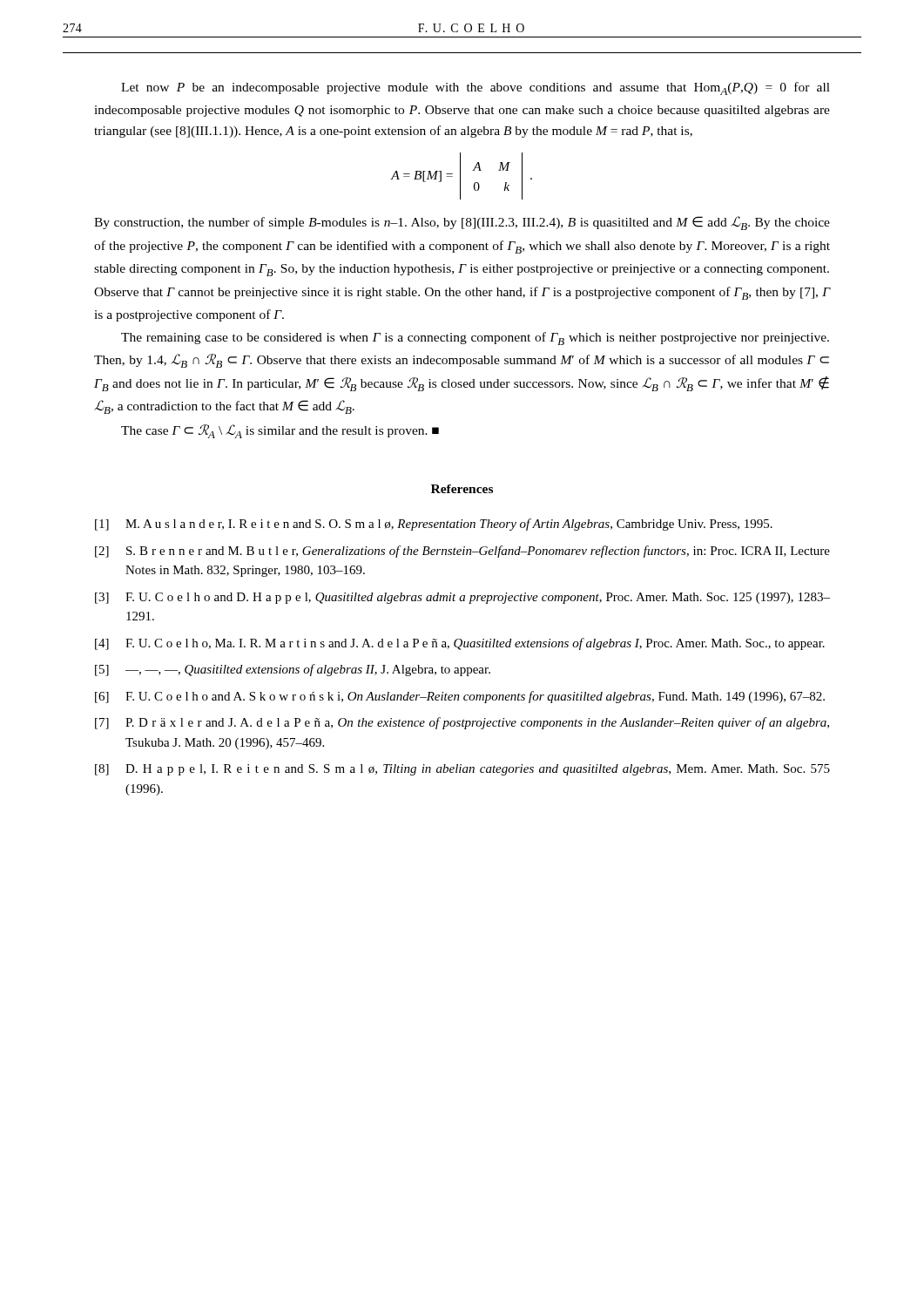This screenshot has height=1307, width=924.
Task: Select the text block starting "Let now P"
Action: (x=462, y=108)
